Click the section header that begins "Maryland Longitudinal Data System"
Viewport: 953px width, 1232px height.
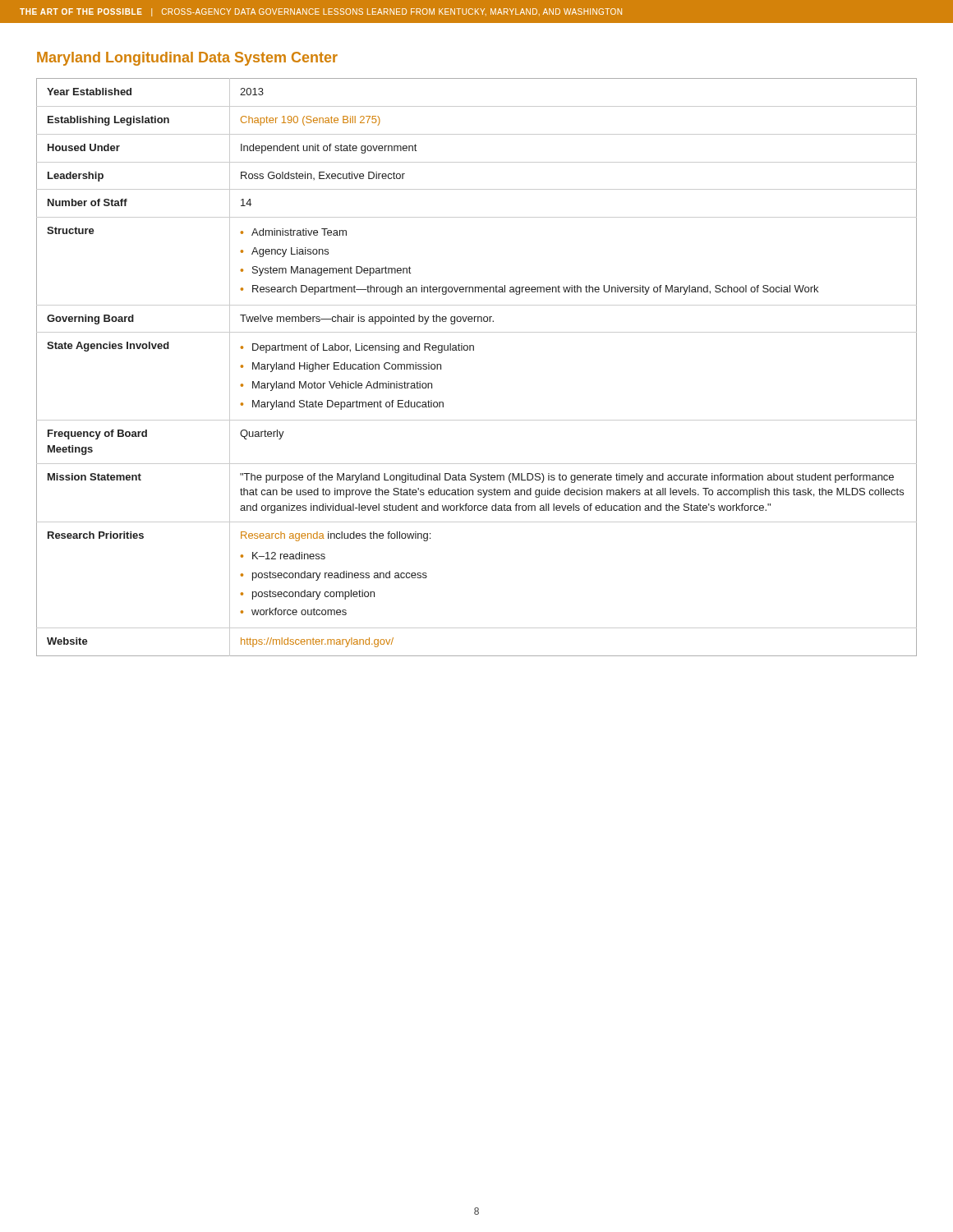pos(187,58)
